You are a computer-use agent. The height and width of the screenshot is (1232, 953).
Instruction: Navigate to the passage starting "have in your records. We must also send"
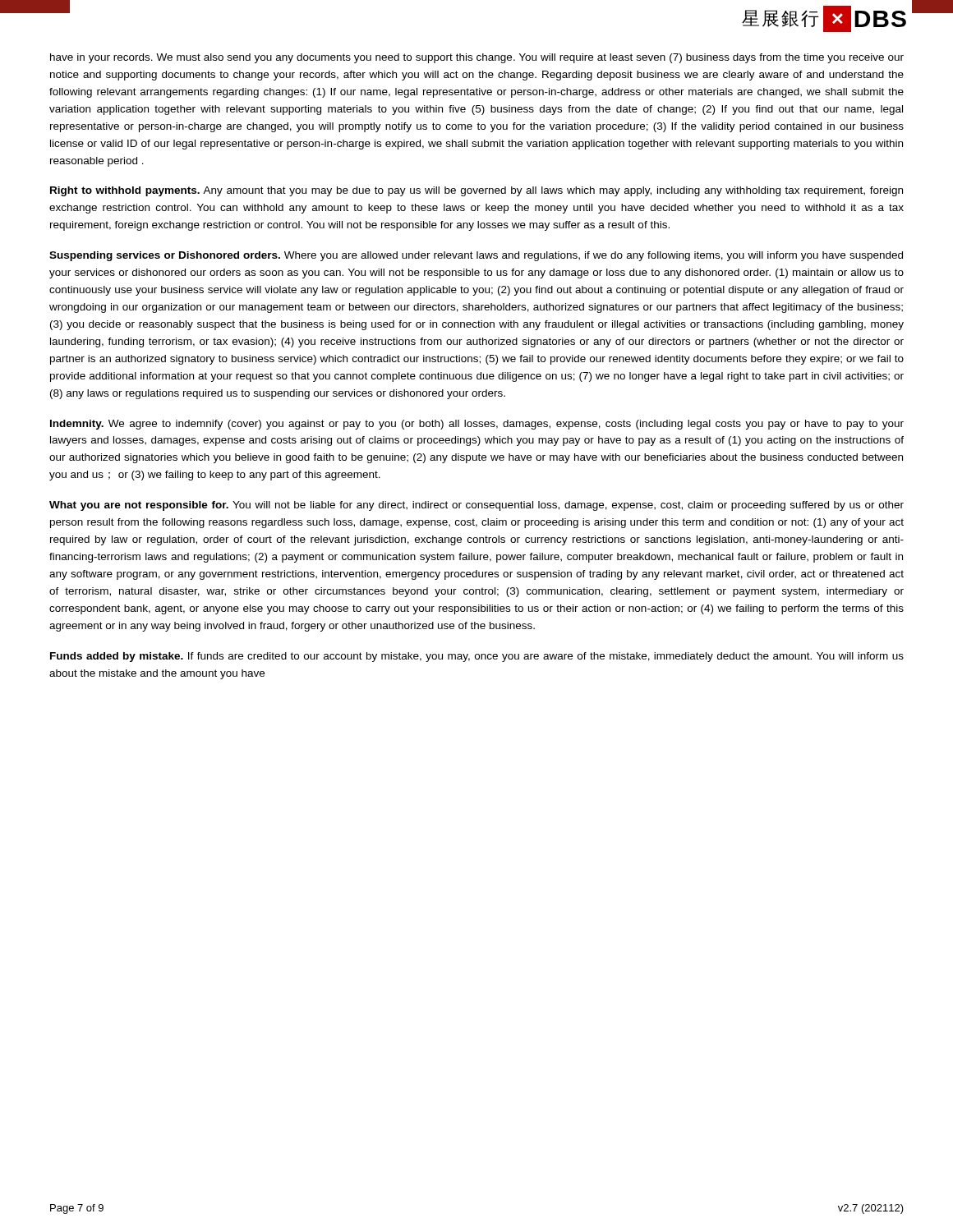[476, 109]
